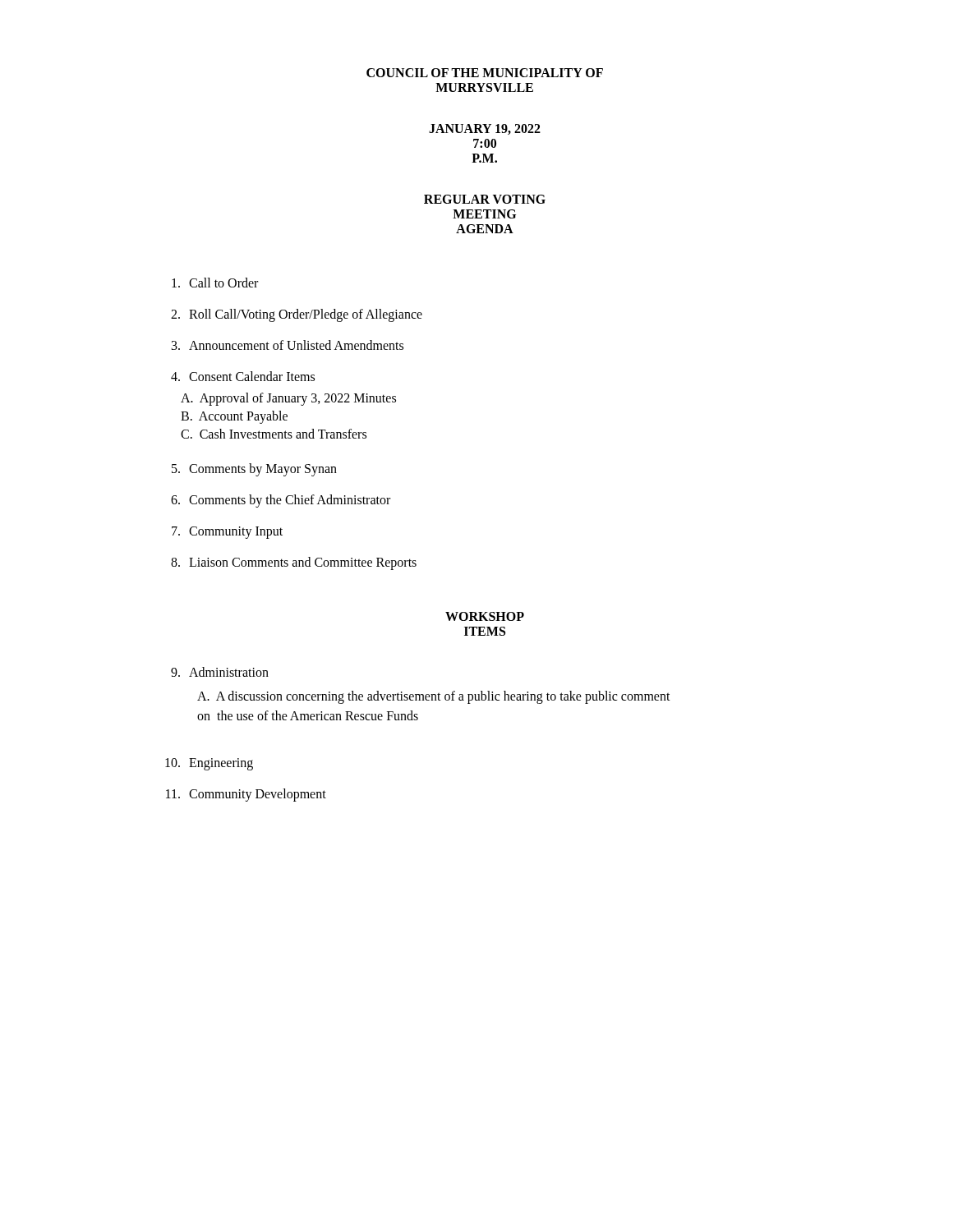
Task: Click on the text starting "JANUARY 19, 2022 7:00"
Action: point(485,143)
